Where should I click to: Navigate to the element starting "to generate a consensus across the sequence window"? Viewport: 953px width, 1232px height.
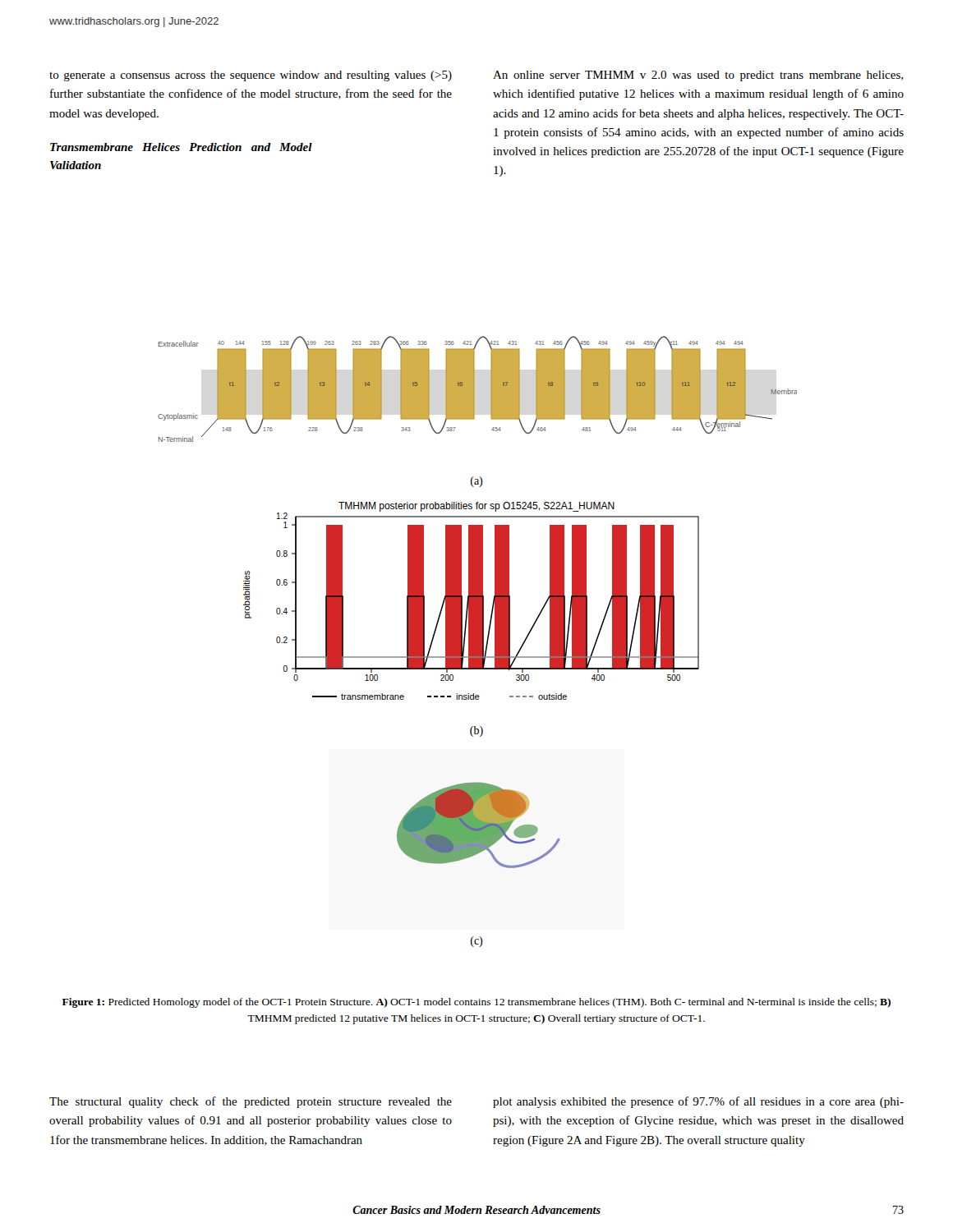pyautogui.click(x=251, y=94)
